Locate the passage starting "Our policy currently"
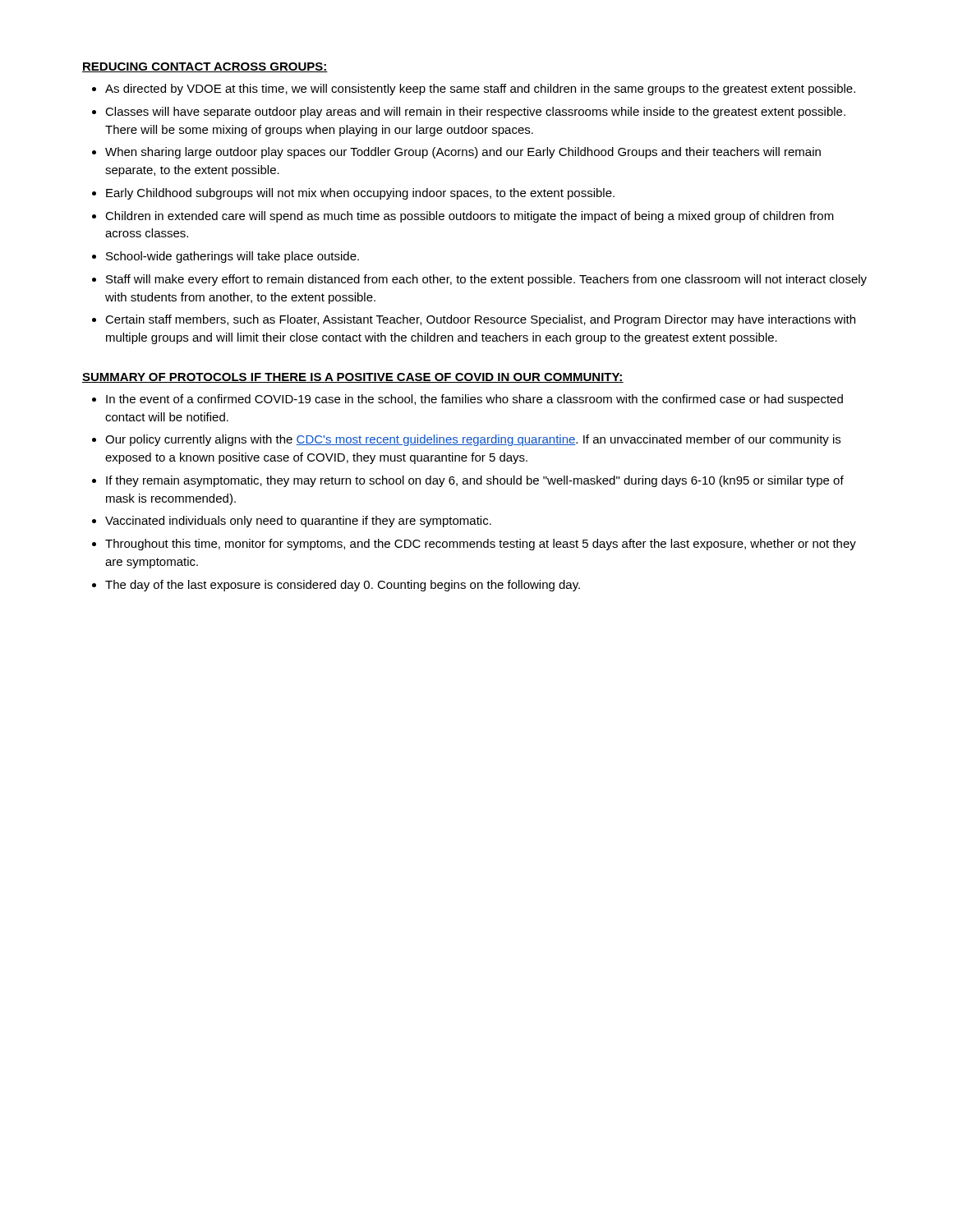 point(473,448)
